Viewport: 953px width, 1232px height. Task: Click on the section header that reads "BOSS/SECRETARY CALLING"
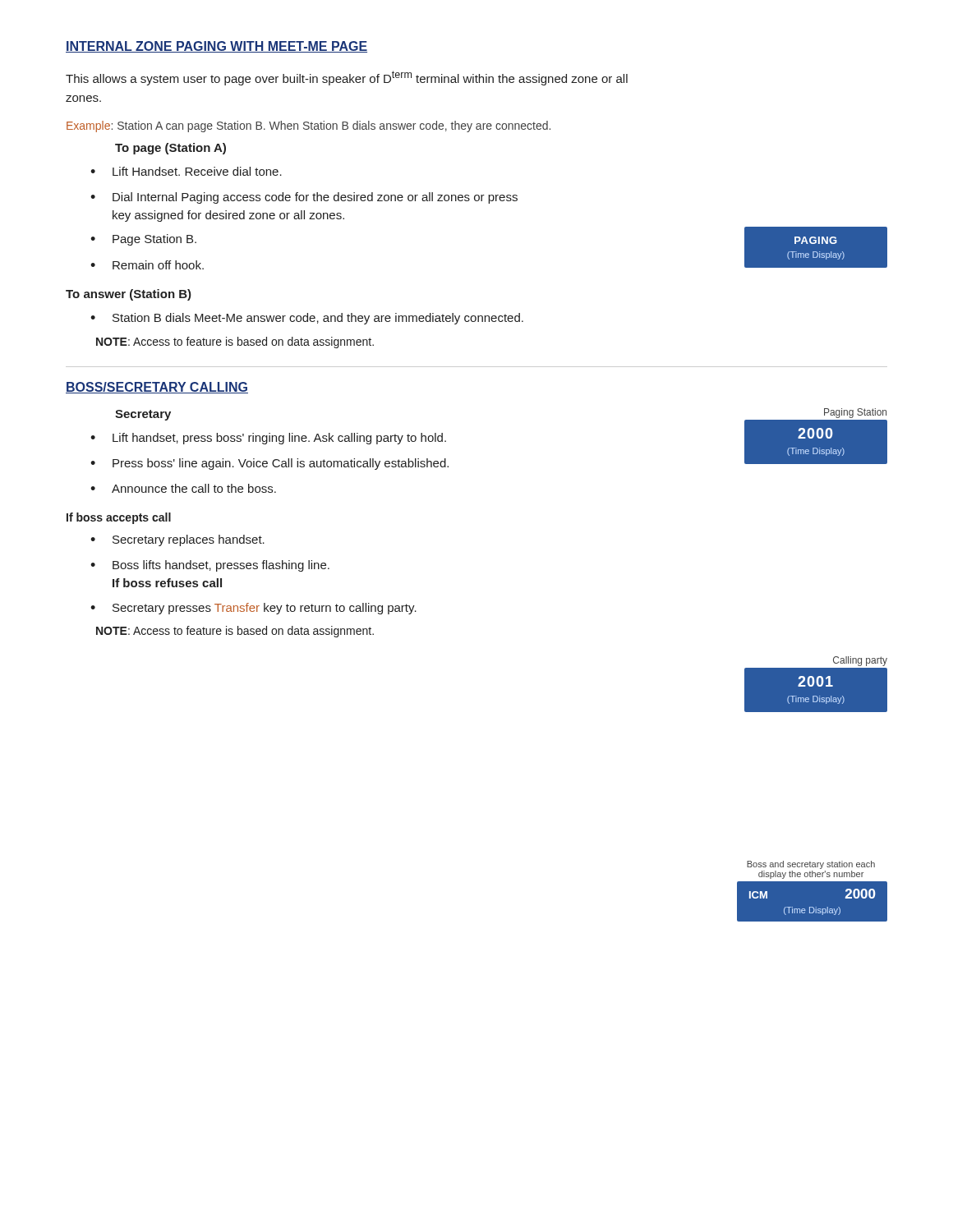(157, 387)
